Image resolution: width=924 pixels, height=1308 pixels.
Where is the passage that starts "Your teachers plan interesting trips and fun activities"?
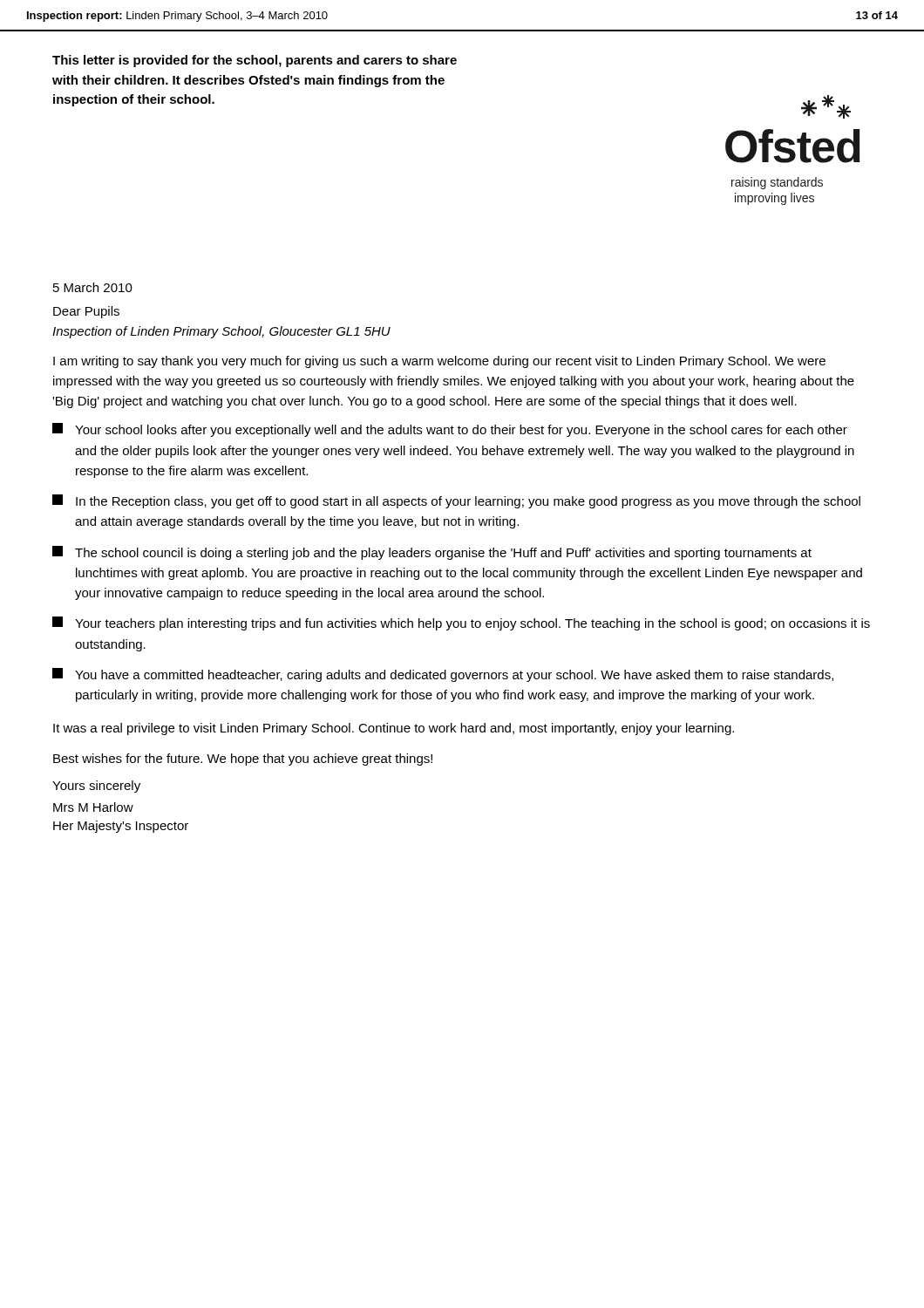462,633
